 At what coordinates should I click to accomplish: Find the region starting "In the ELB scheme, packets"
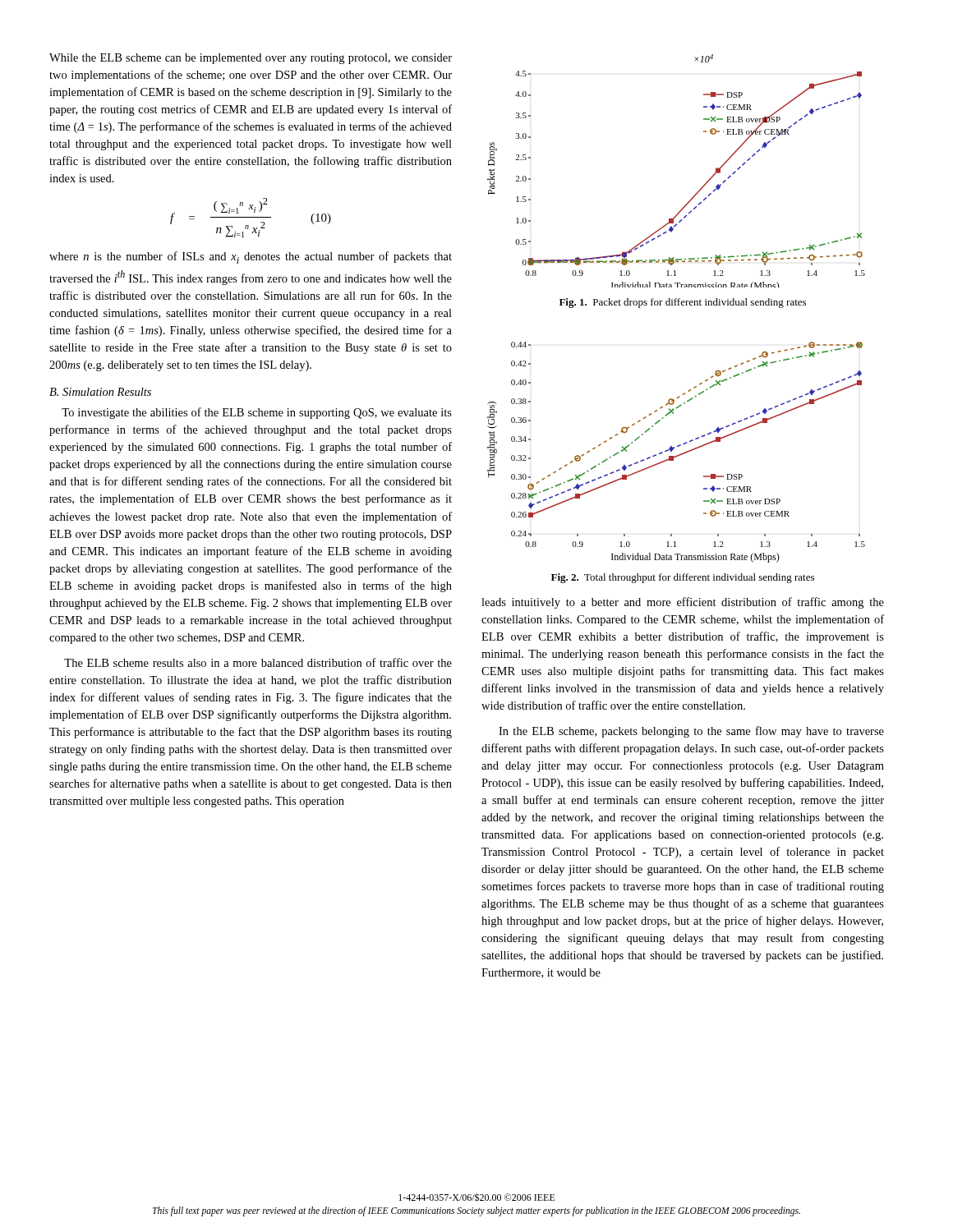[683, 852]
